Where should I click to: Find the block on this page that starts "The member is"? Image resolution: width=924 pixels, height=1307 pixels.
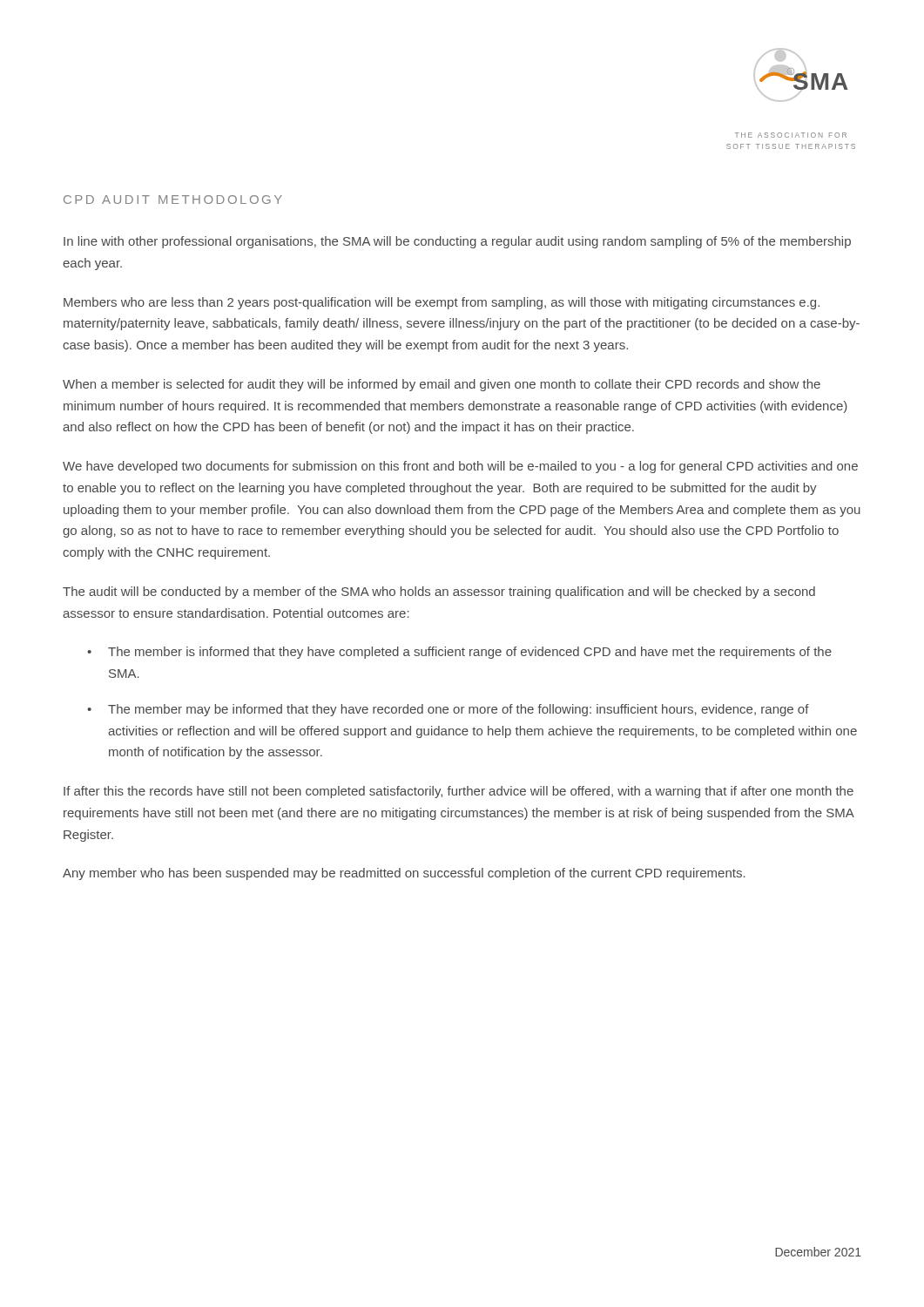click(470, 662)
